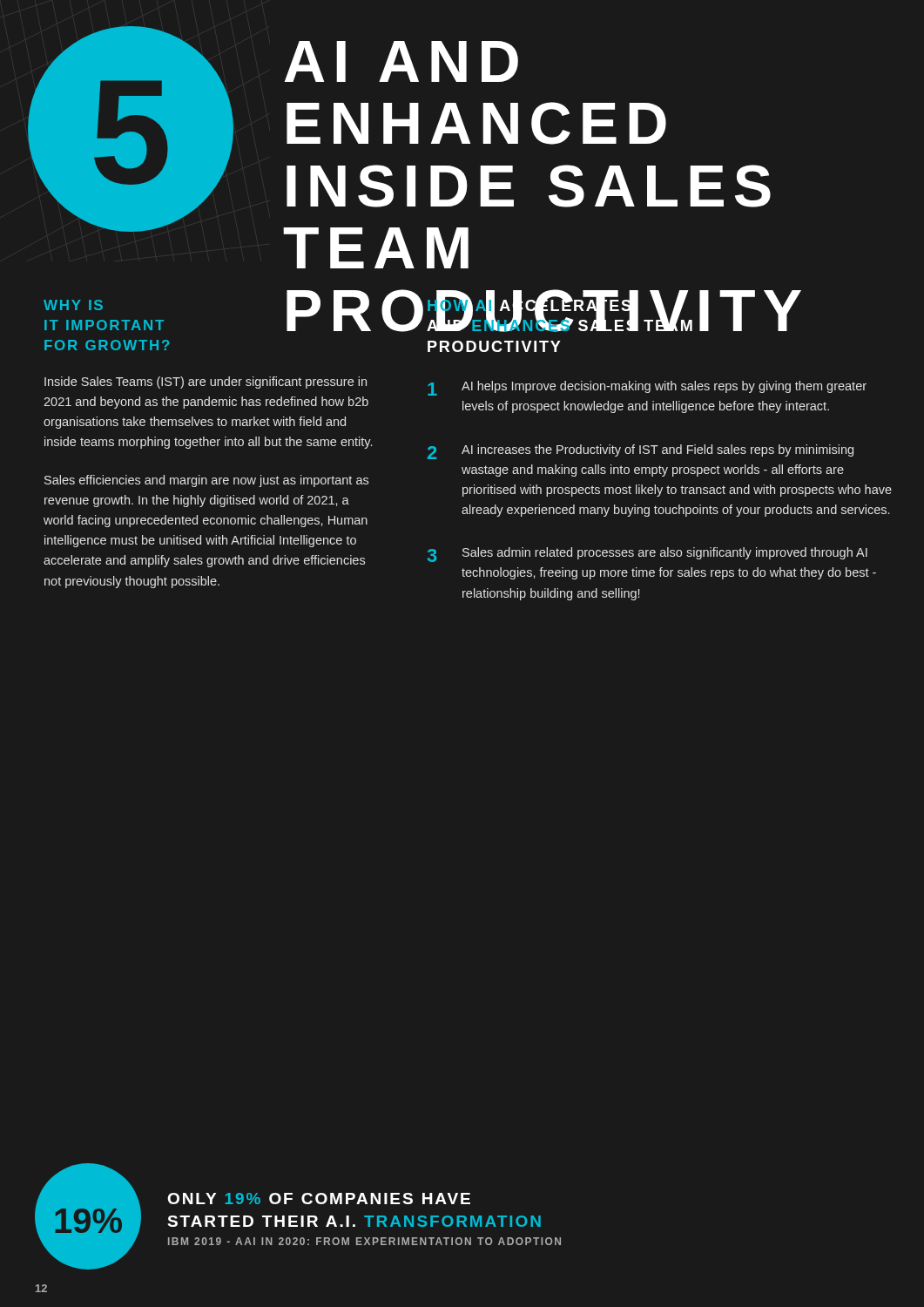Point to the block beginning "1 AI helps Improve decision-making"
924x1307 pixels.
click(662, 397)
